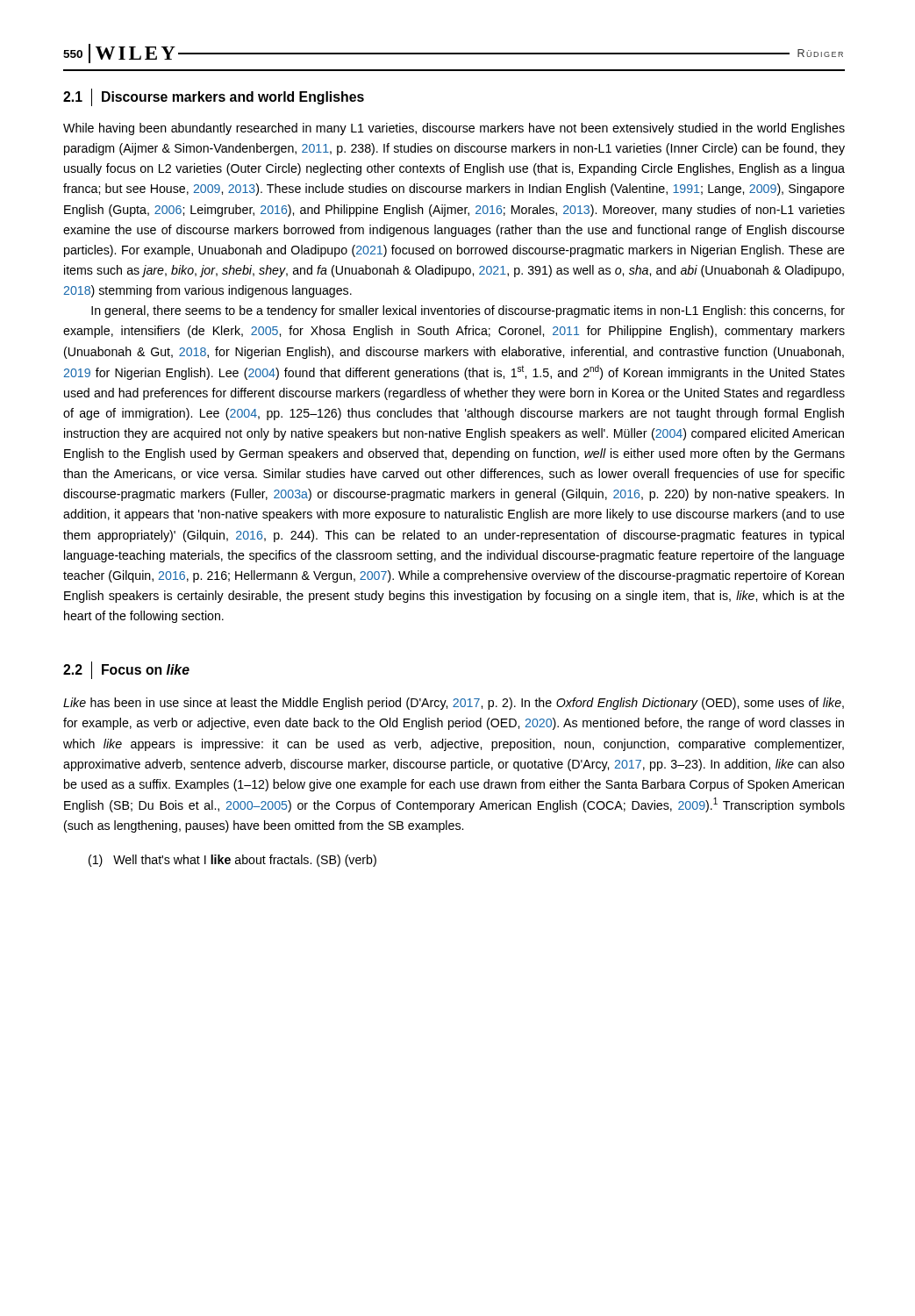Screen dimensions: 1316x915
Task: Locate the section header with the text "2.1 Discourse markers and world Englishes"
Action: tap(214, 97)
